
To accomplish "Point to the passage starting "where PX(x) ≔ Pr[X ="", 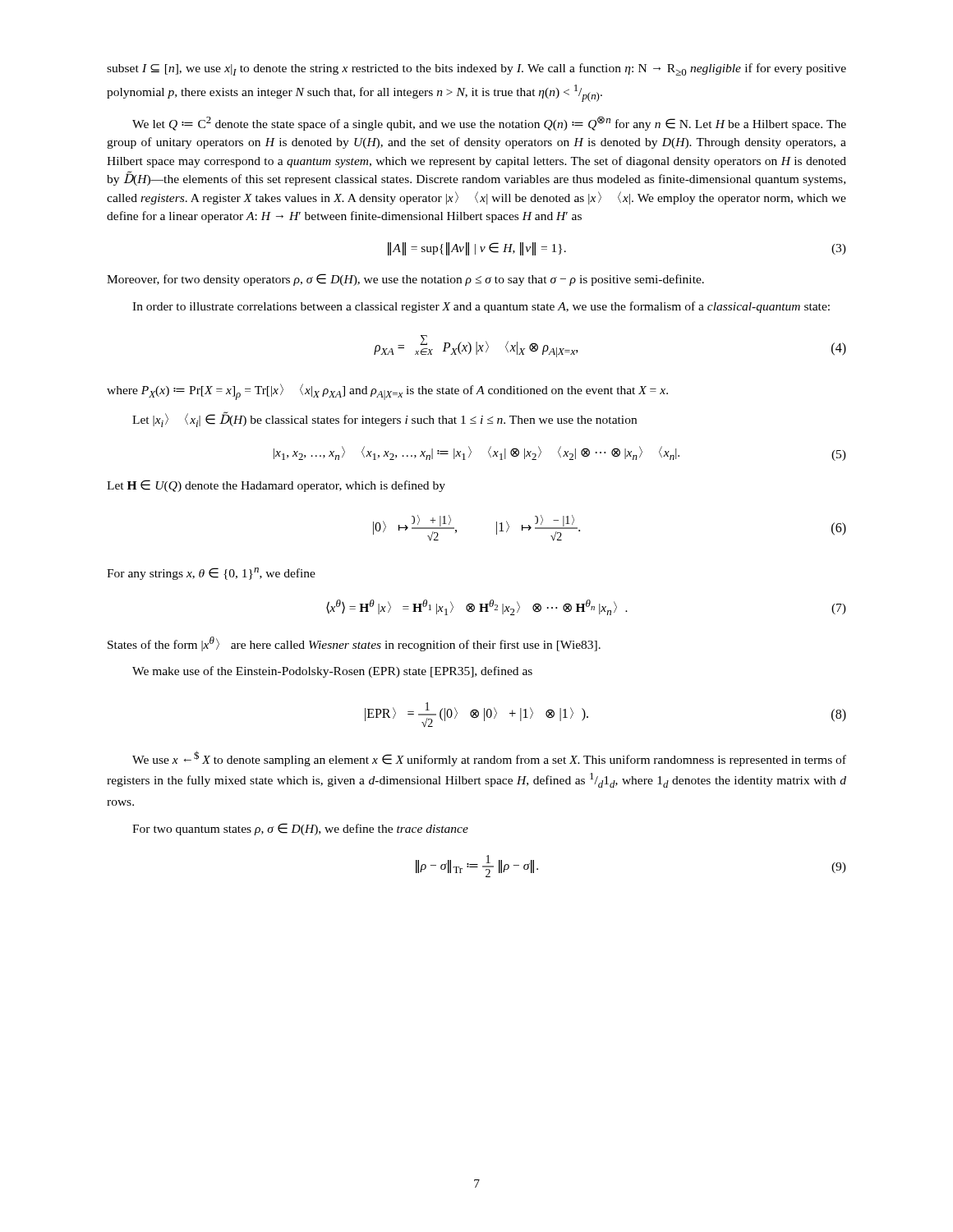I will pyautogui.click(x=388, y=392).
